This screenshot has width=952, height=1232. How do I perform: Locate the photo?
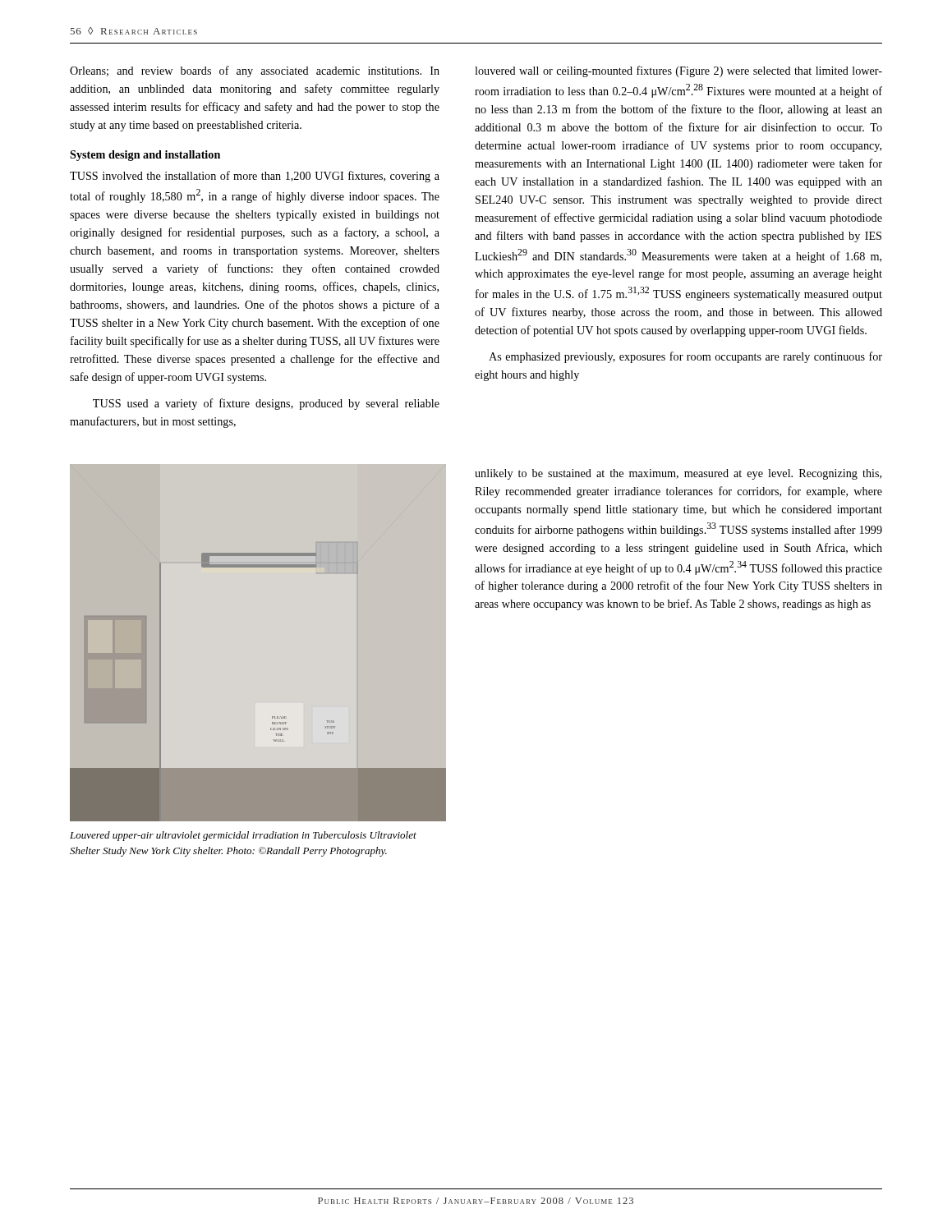coord(258,643)
